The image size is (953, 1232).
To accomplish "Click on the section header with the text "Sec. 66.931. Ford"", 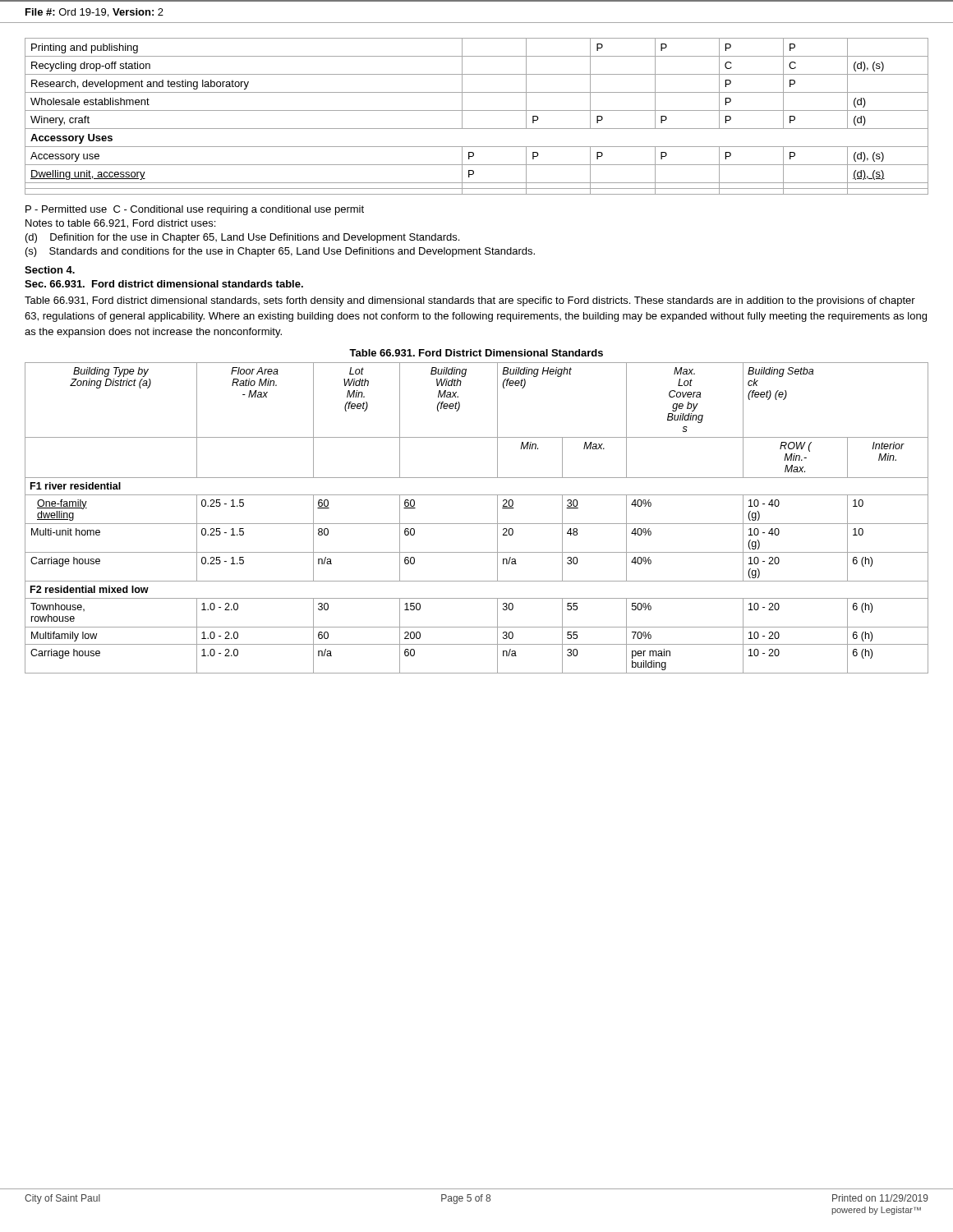I will 164,284.
